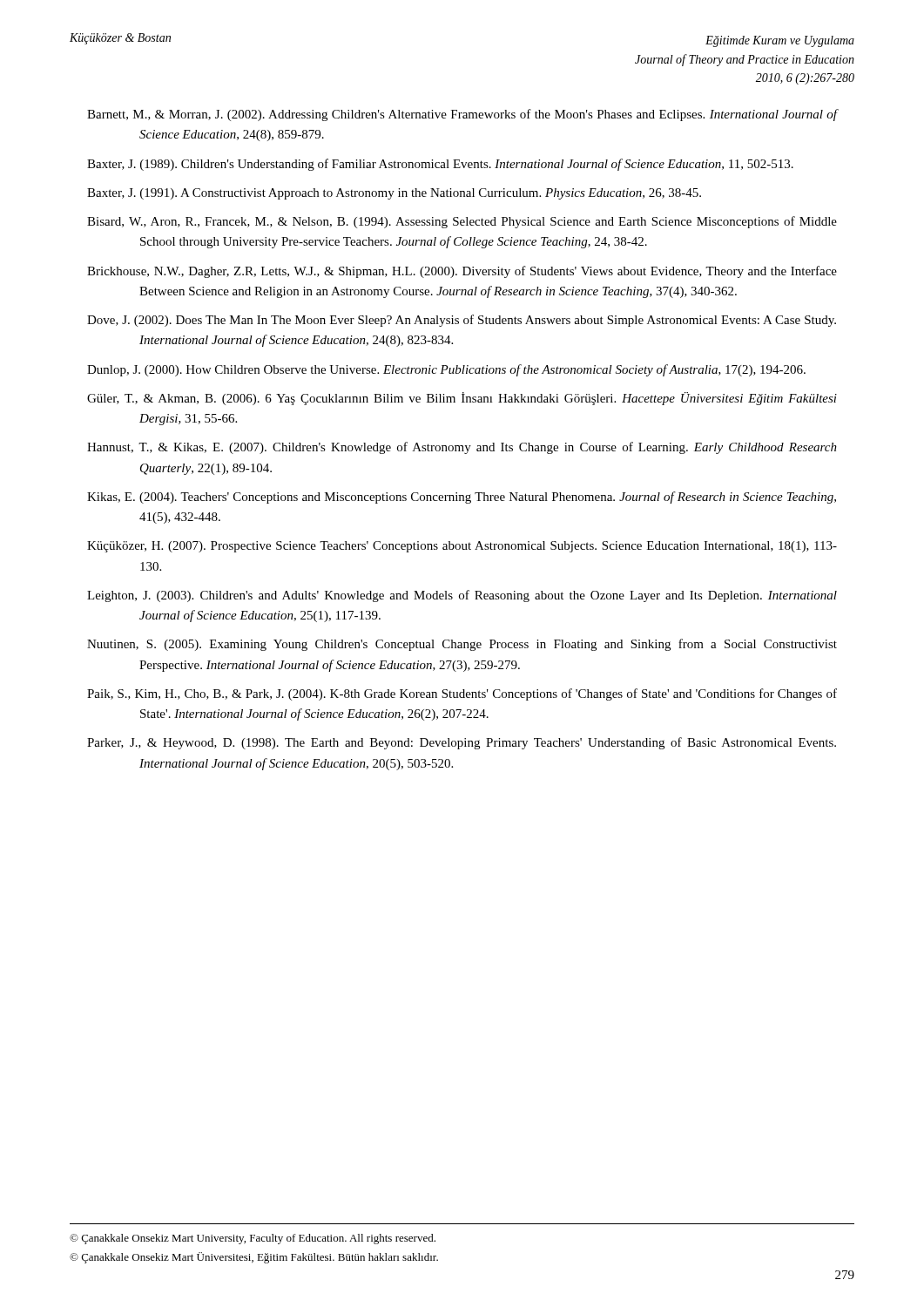The width and height of the screenshot is (924, 1307).
Task: Click the passage that begins "Baxter, J. (1991)."
Action: [395, 192]
